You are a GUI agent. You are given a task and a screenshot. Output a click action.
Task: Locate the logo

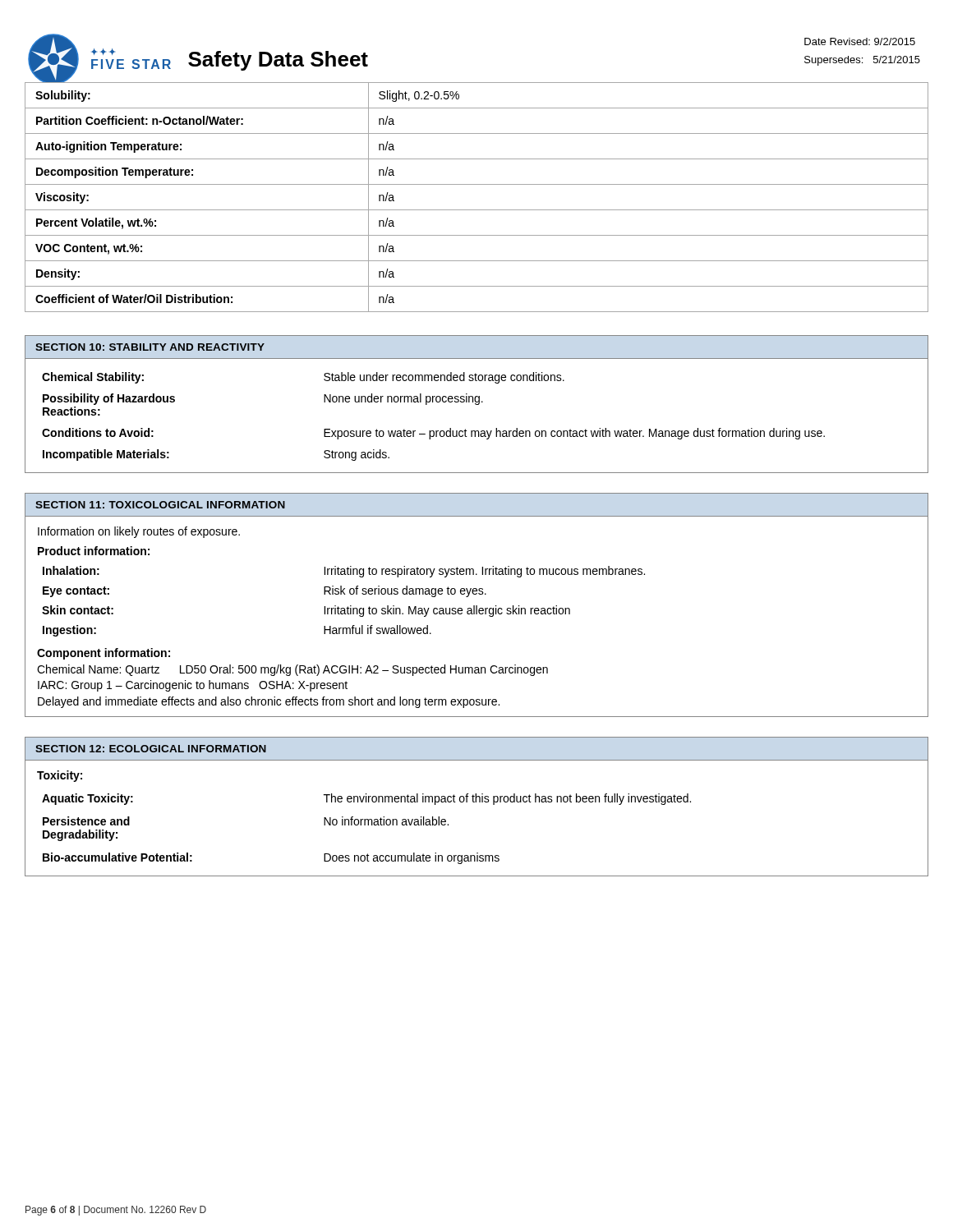coord(196,60)
